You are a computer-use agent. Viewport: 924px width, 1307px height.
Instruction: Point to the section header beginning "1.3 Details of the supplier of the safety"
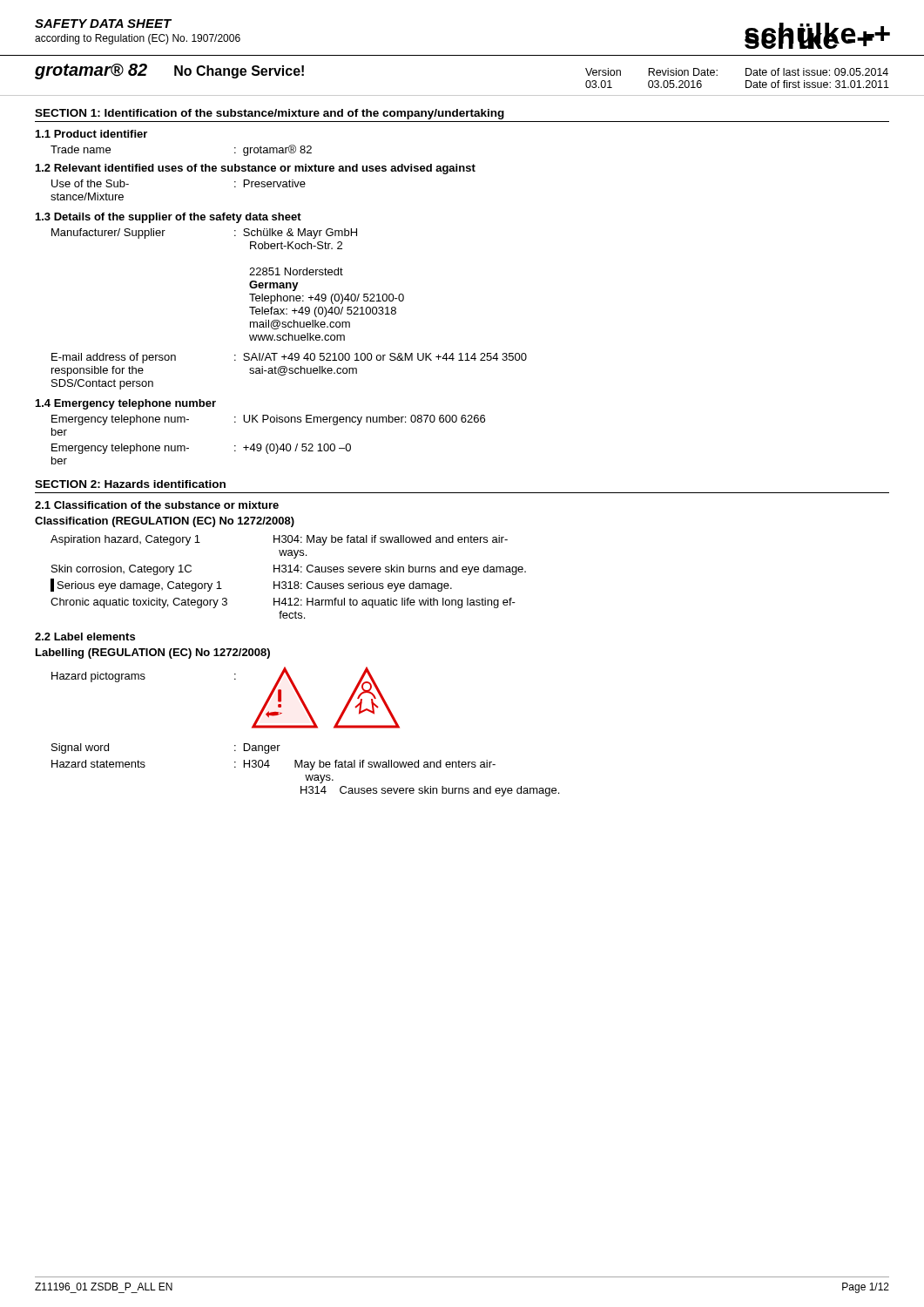pyautogui.click(x=168, y=217)
